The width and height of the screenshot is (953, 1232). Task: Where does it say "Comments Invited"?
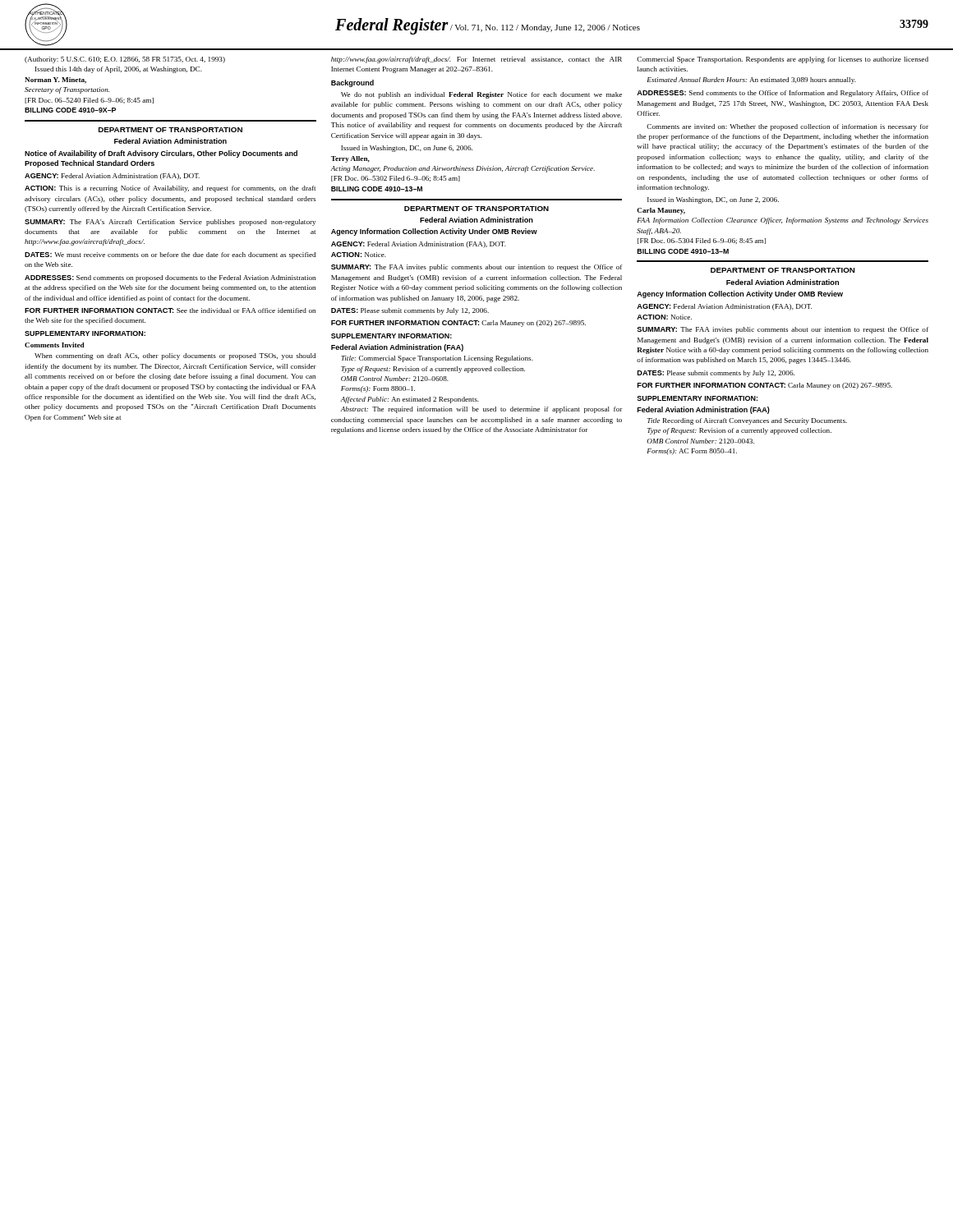[x=55, y=345]
